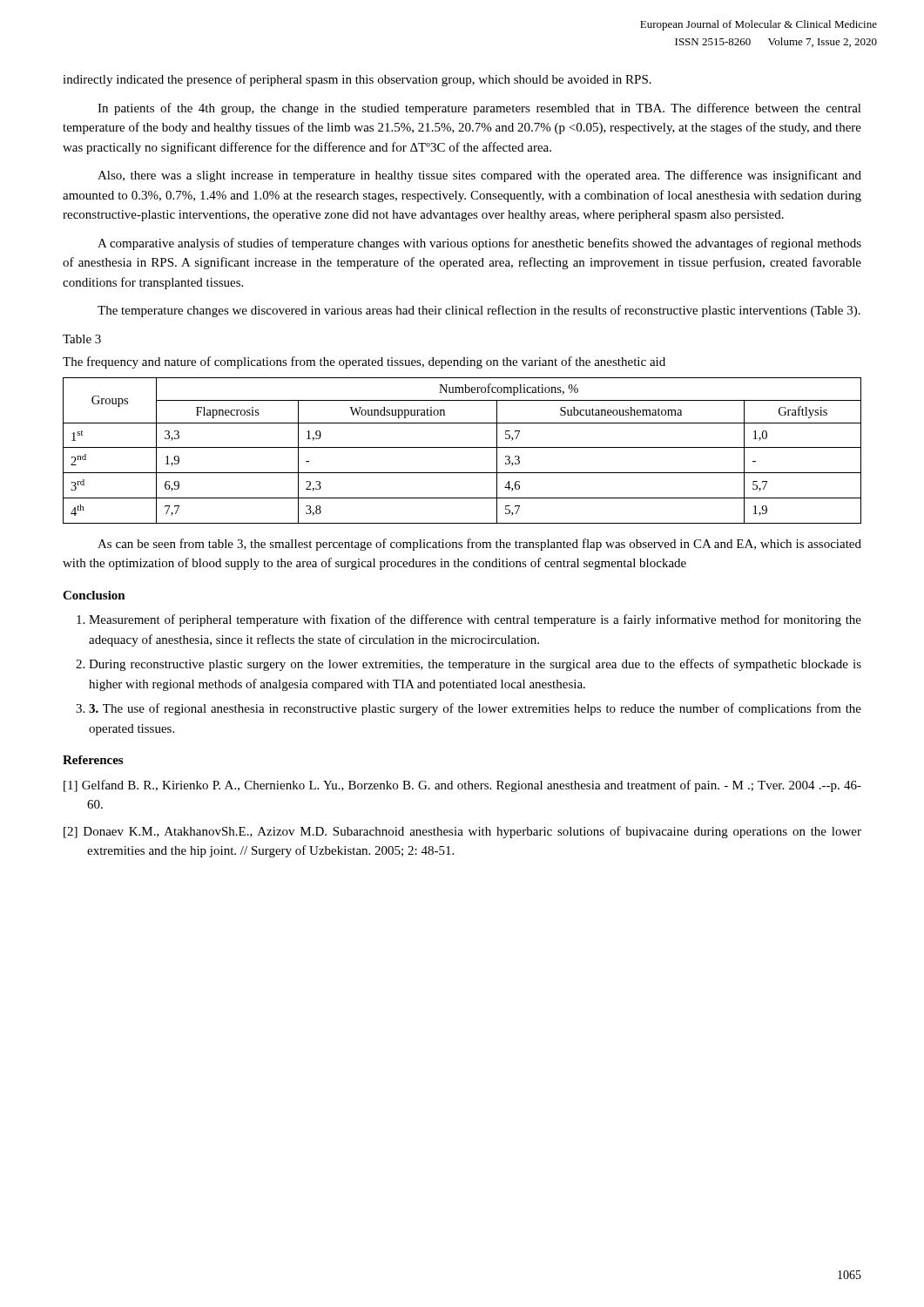Click on the table containing "1 st"
Viewport: 924px width, 1307px height.
point(462,450)
